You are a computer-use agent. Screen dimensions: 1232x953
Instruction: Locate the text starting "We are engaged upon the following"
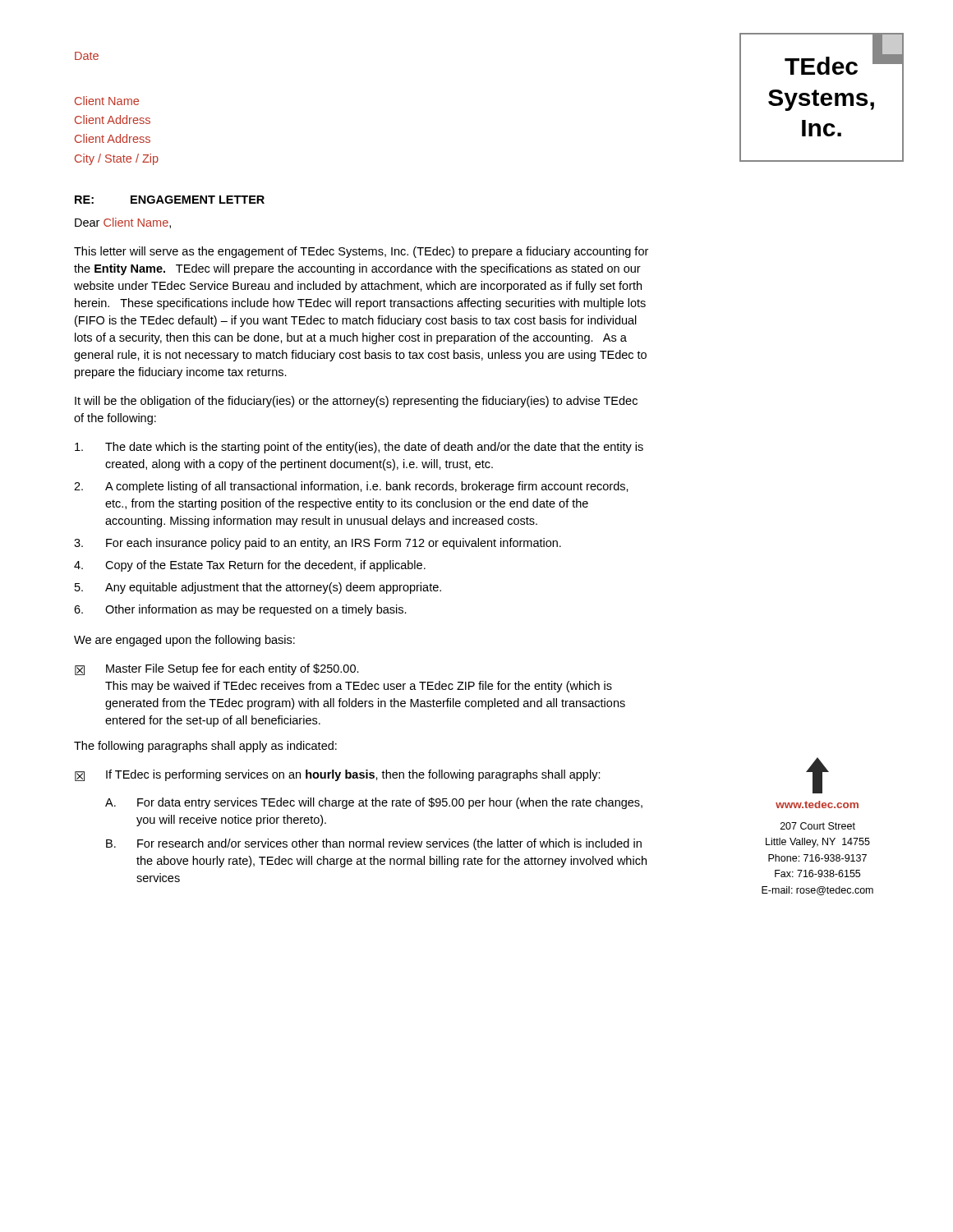coord(185,640)
